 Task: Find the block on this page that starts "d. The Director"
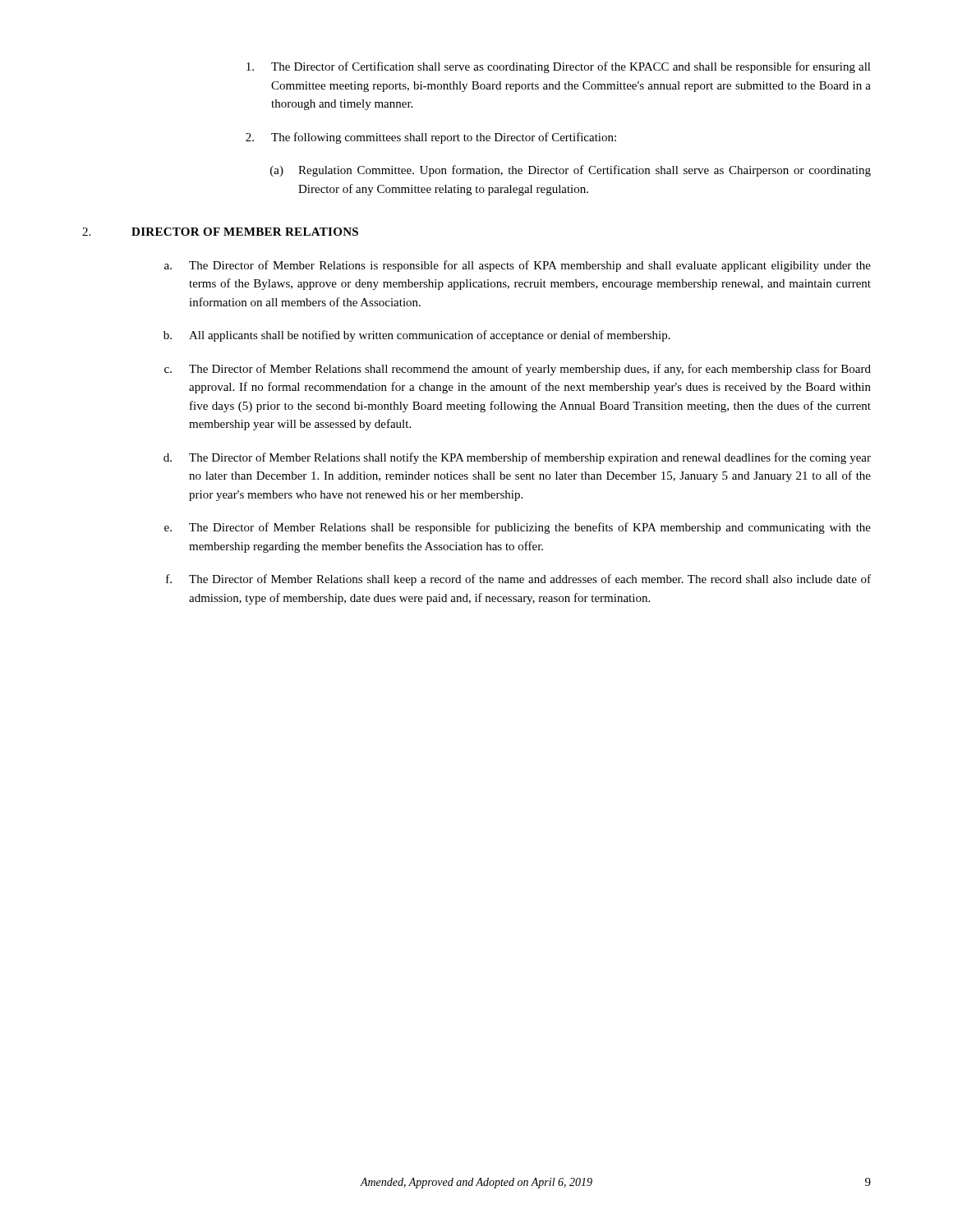(497, 476)
